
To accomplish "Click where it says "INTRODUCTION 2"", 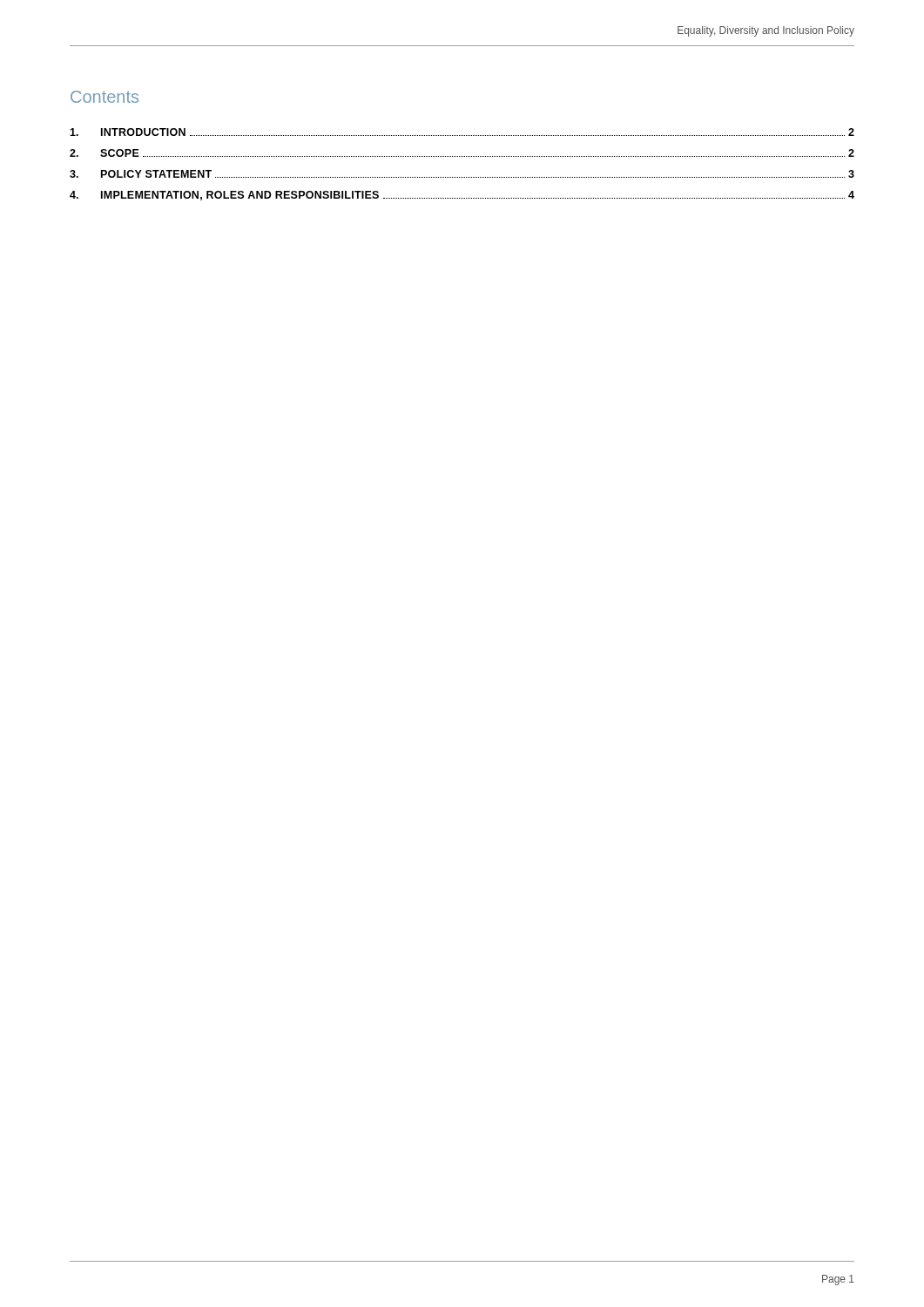I will [x=462, y=132].
